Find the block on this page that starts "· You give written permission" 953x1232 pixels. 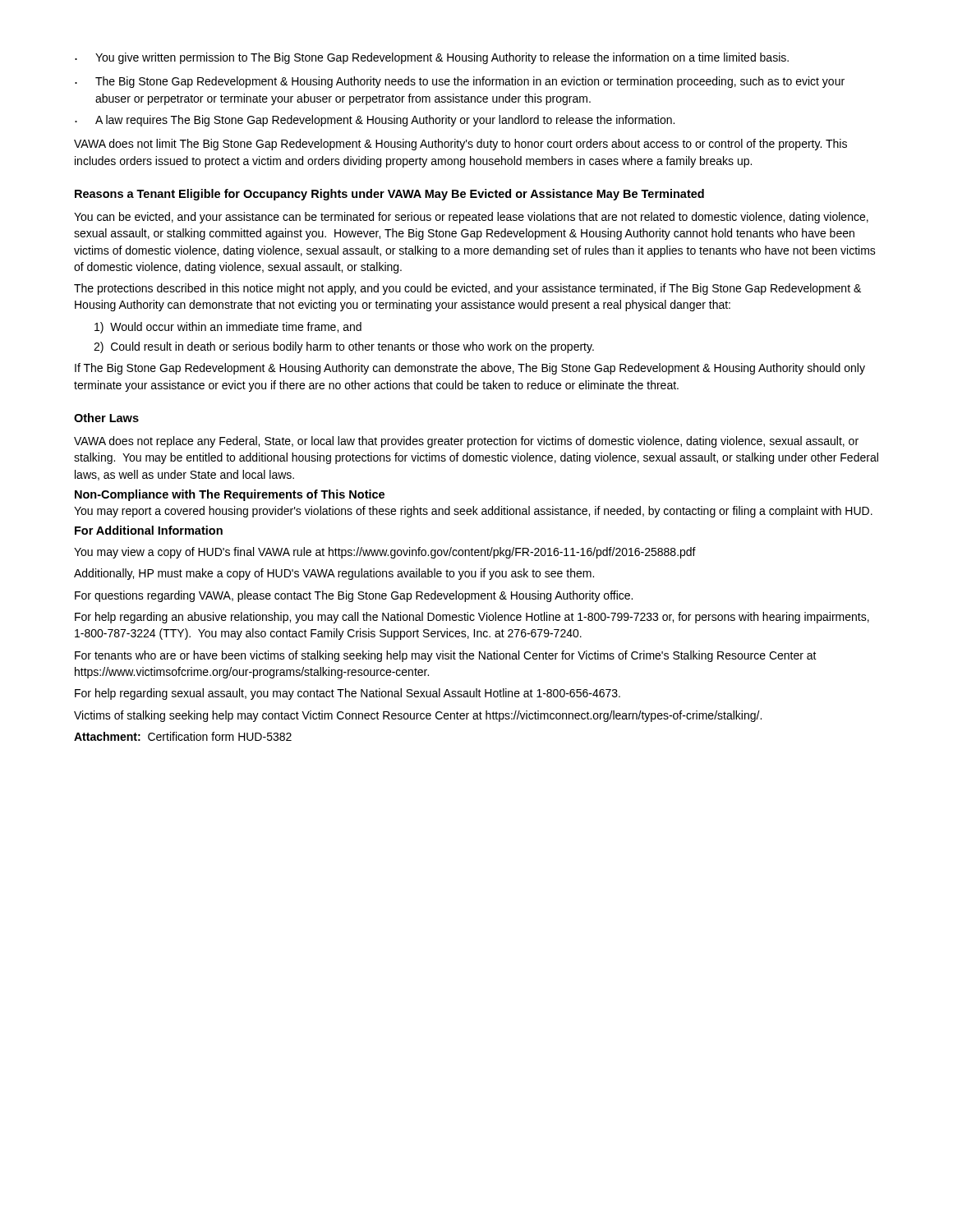pos(476,59)
